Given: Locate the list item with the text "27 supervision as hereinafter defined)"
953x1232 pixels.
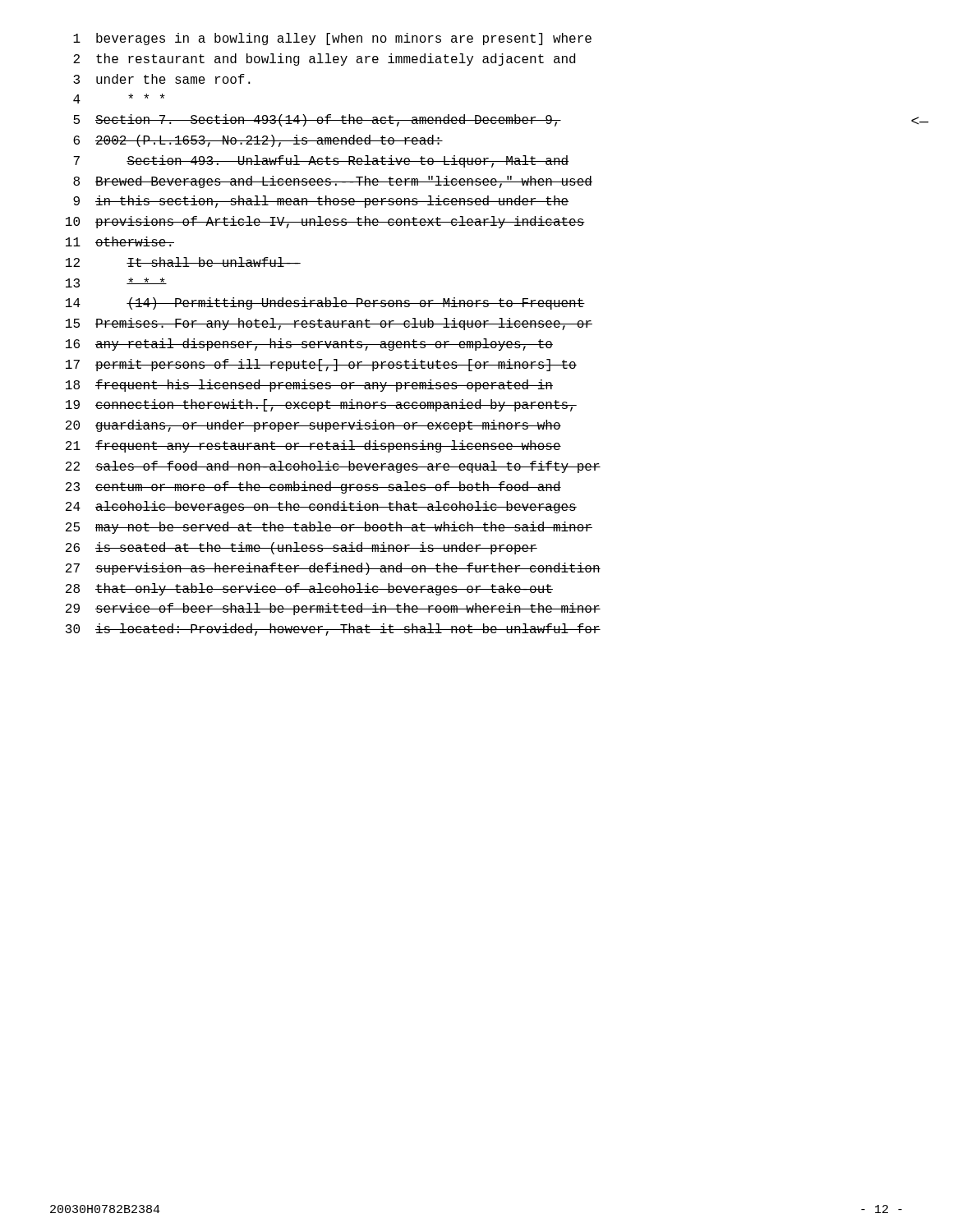Looking at the screenshot, I should point(476,569).
